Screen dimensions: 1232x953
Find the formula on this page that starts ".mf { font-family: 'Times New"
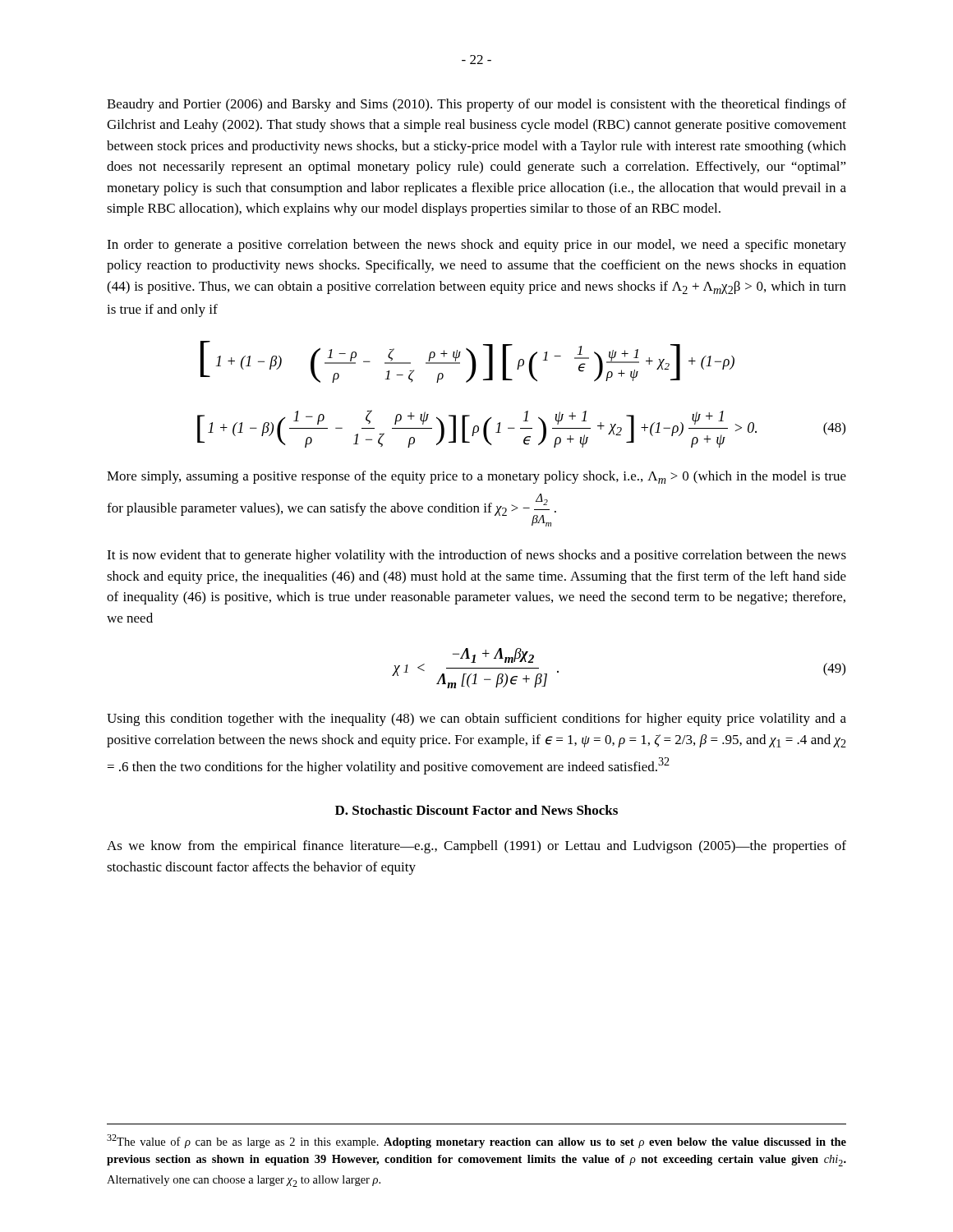click(x=476, y=364)
